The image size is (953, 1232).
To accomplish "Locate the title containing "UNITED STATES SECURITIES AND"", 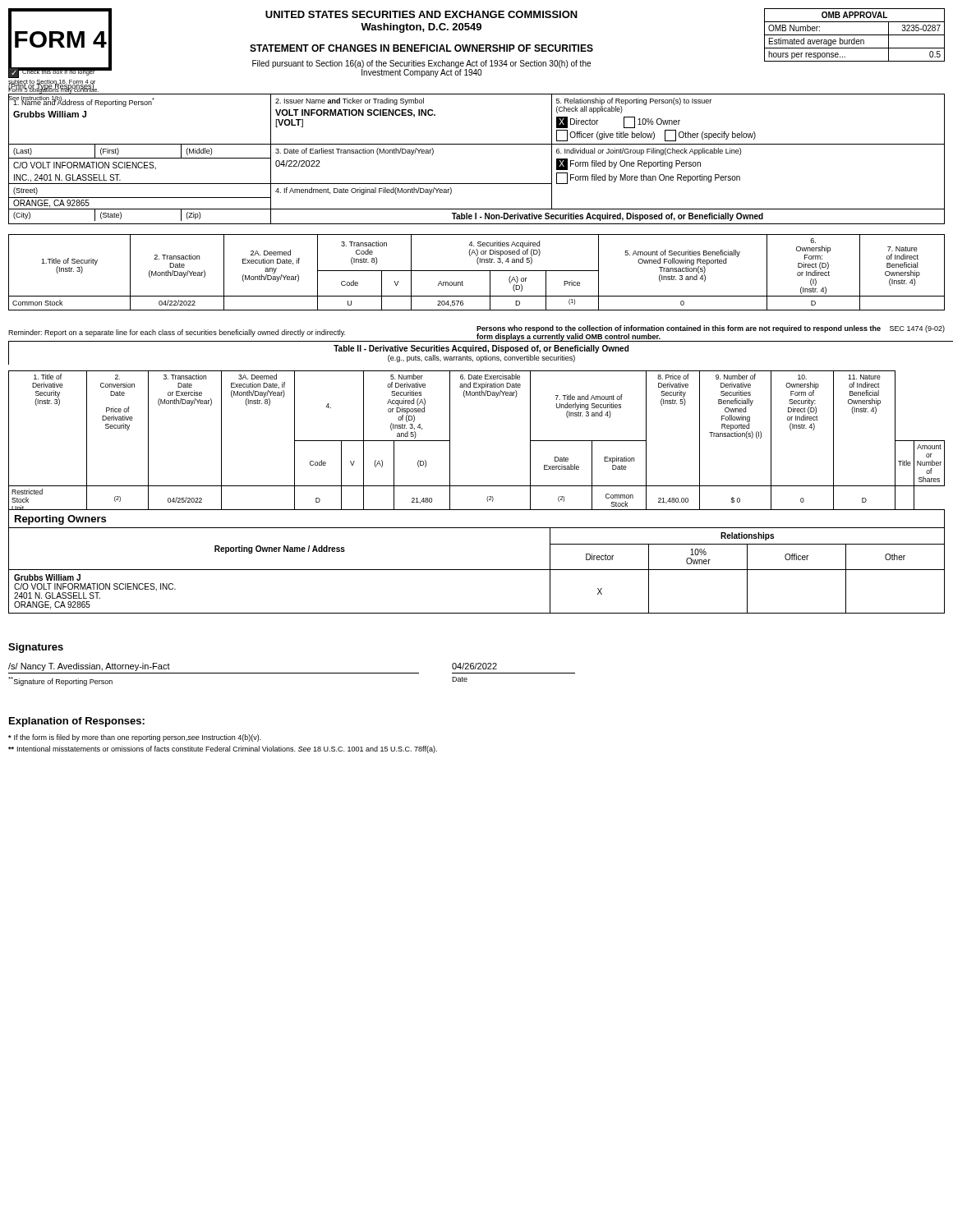I will point(421,21).
